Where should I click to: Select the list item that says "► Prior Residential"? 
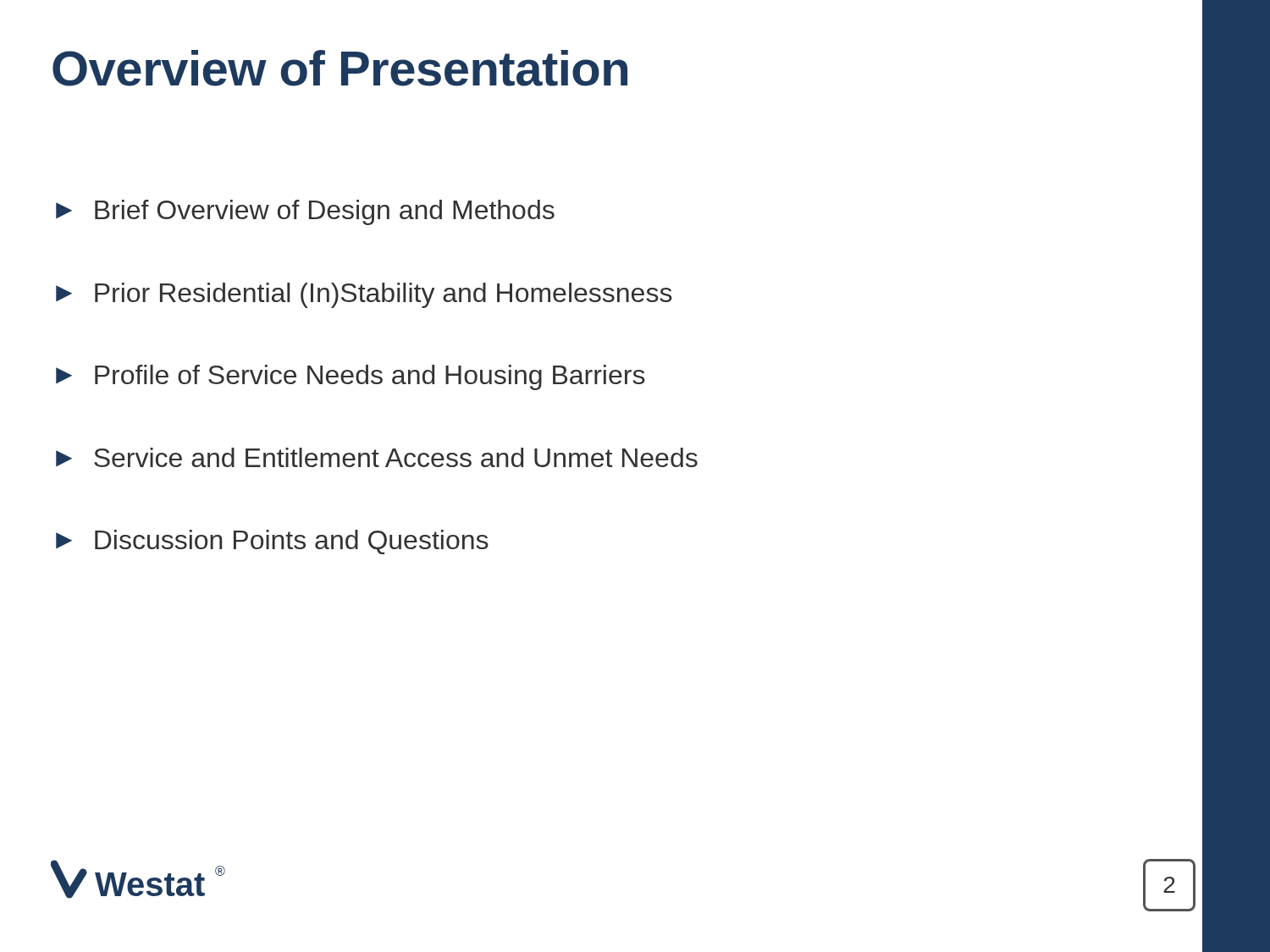tap(362, 293)
